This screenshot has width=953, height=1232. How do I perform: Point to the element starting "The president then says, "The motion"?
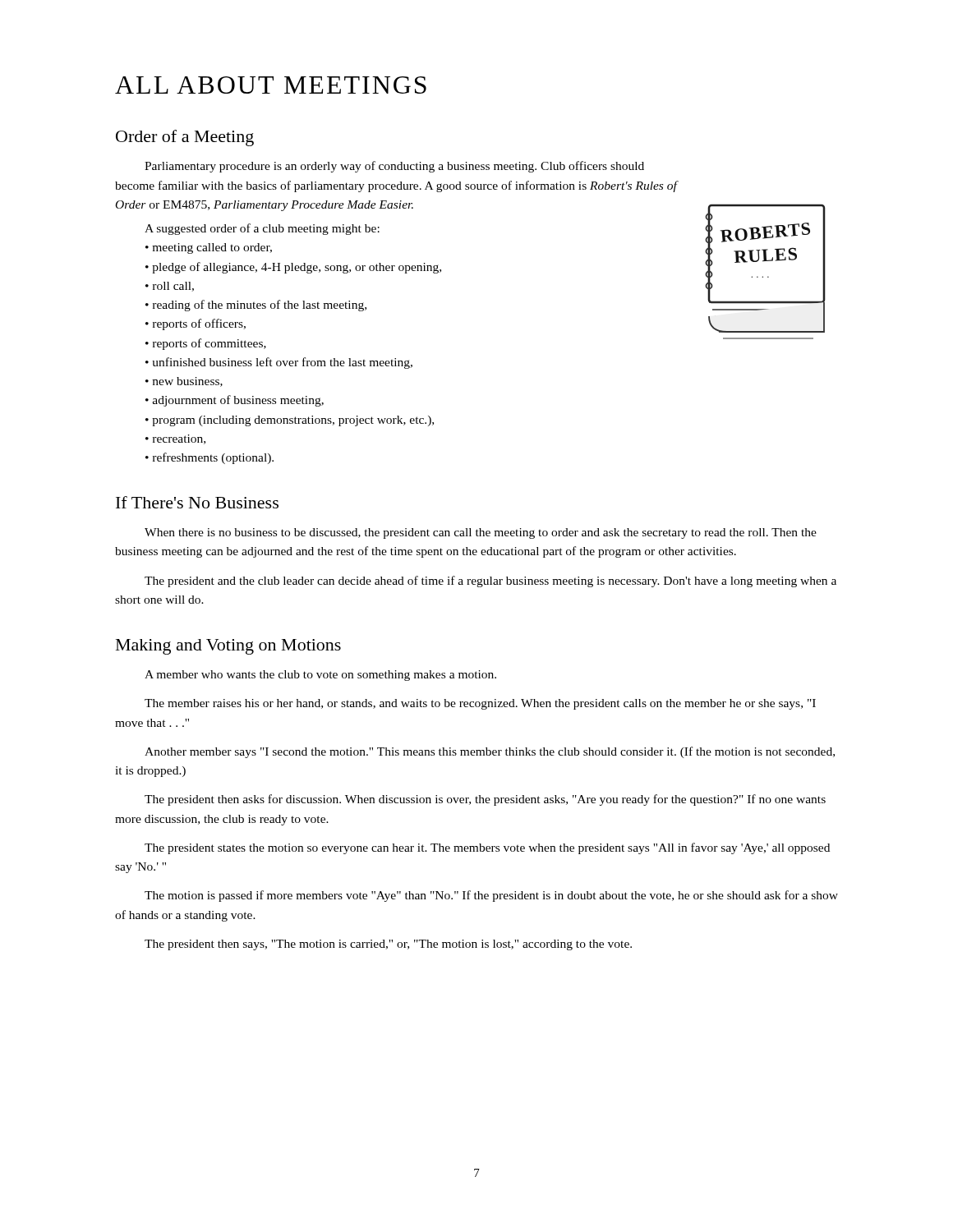[x=476, y=943]
